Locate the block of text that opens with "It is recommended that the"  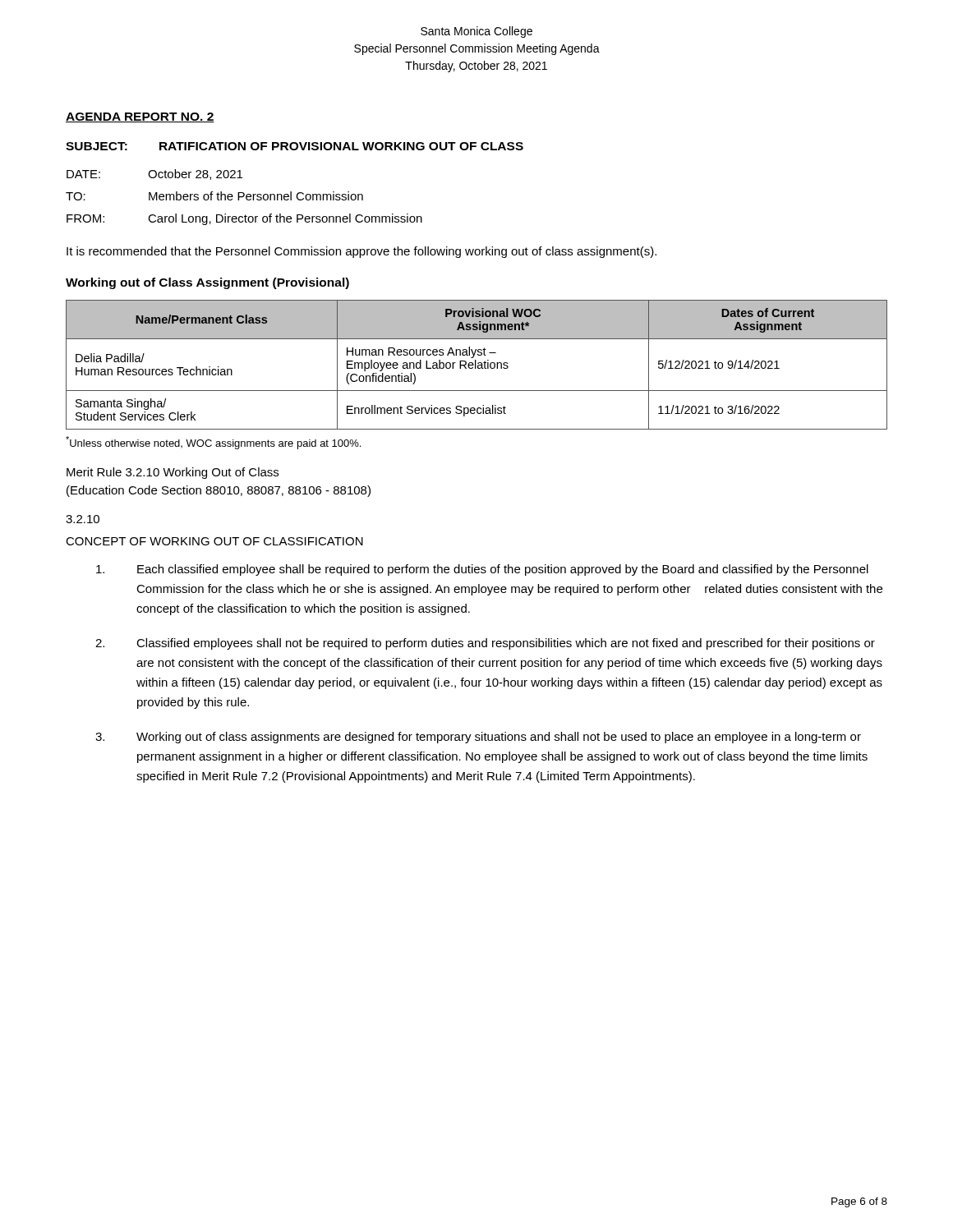pos(362,251)
